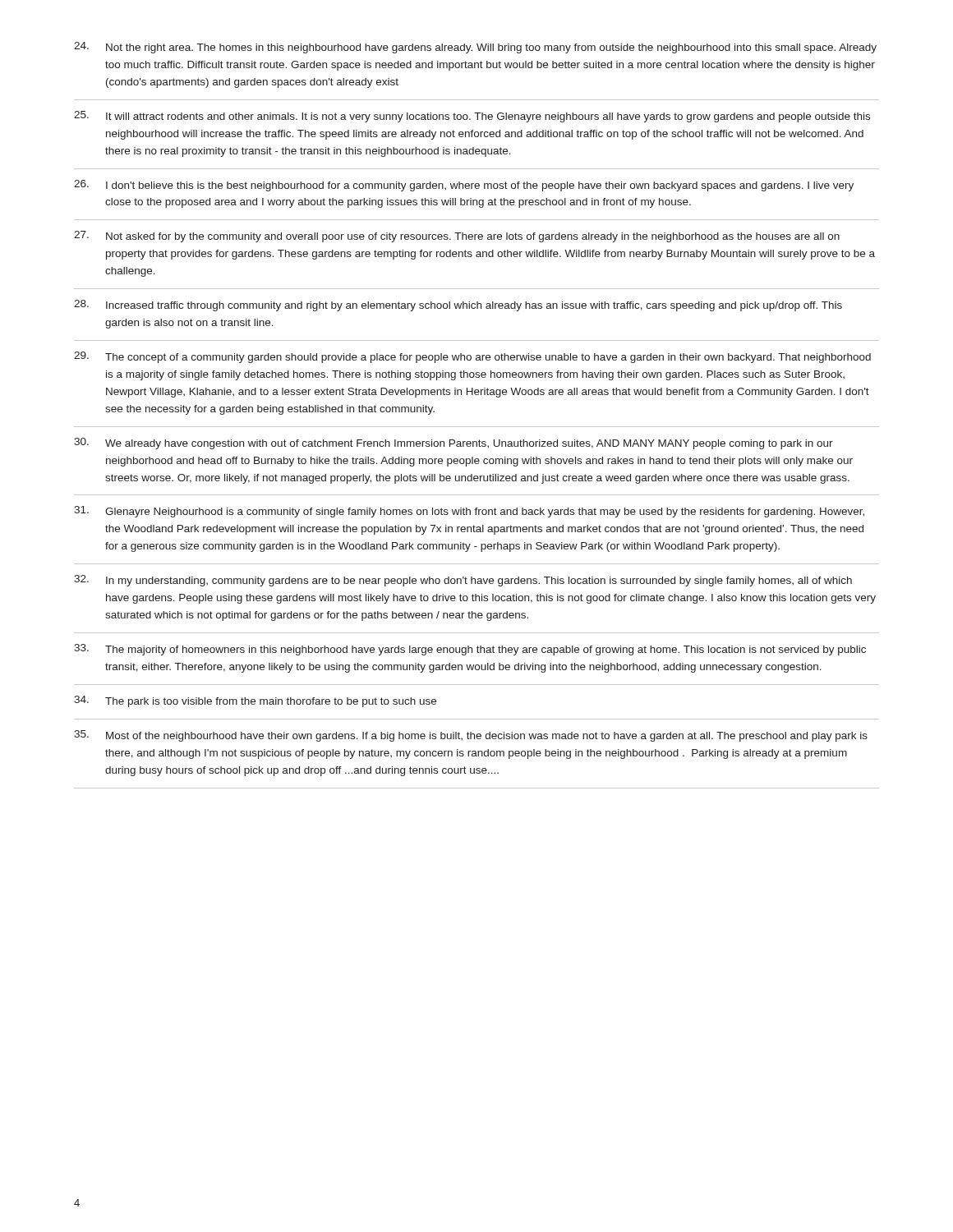The height and width of the screenshot is (1232, 953).
Task: Where is the passage that starts "33. The majority of homeowners"?
Action: 476,659
